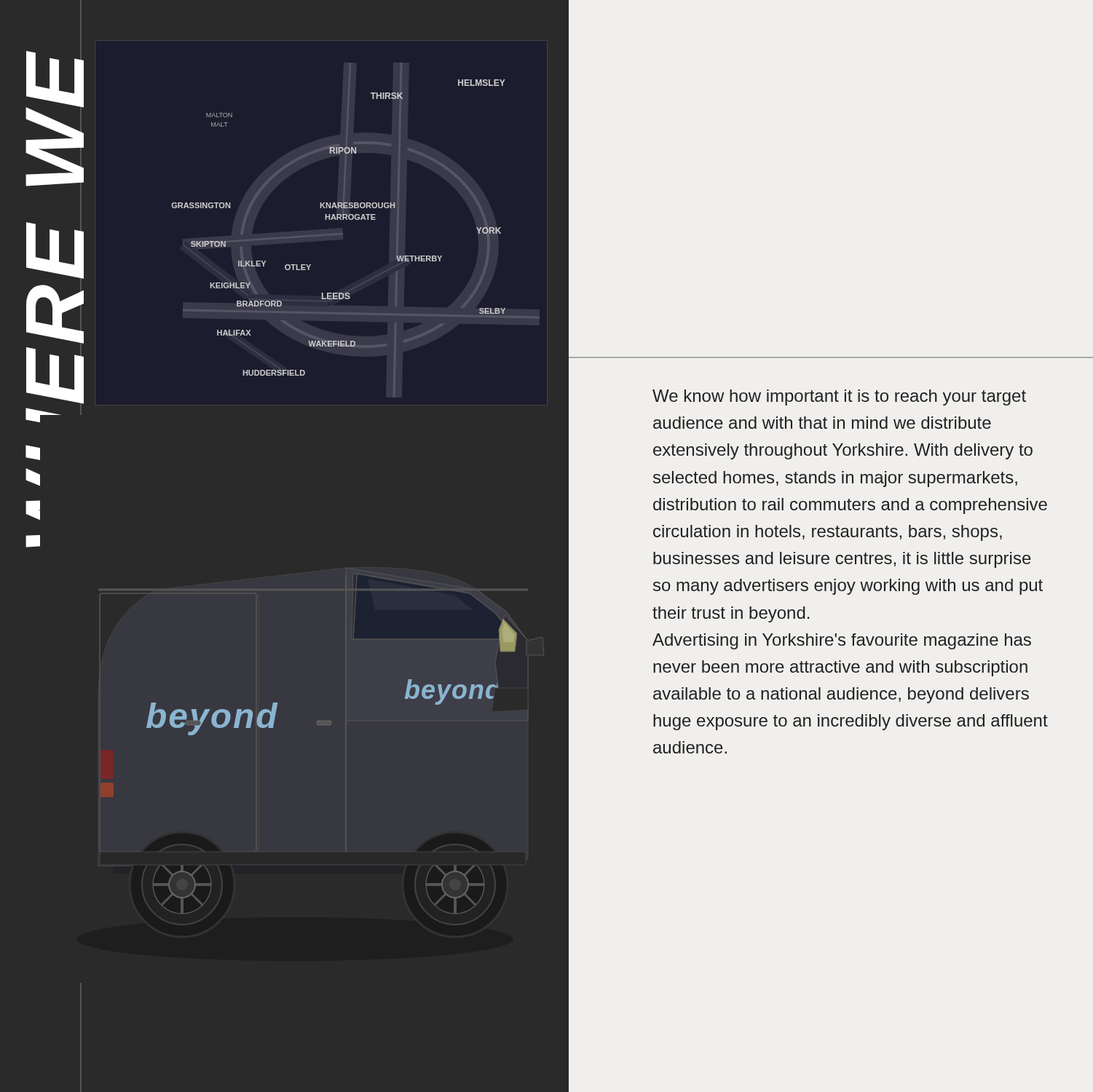This screenshot has height=1092, width=1093.
Task: Select the map
Action: (321, 223)
